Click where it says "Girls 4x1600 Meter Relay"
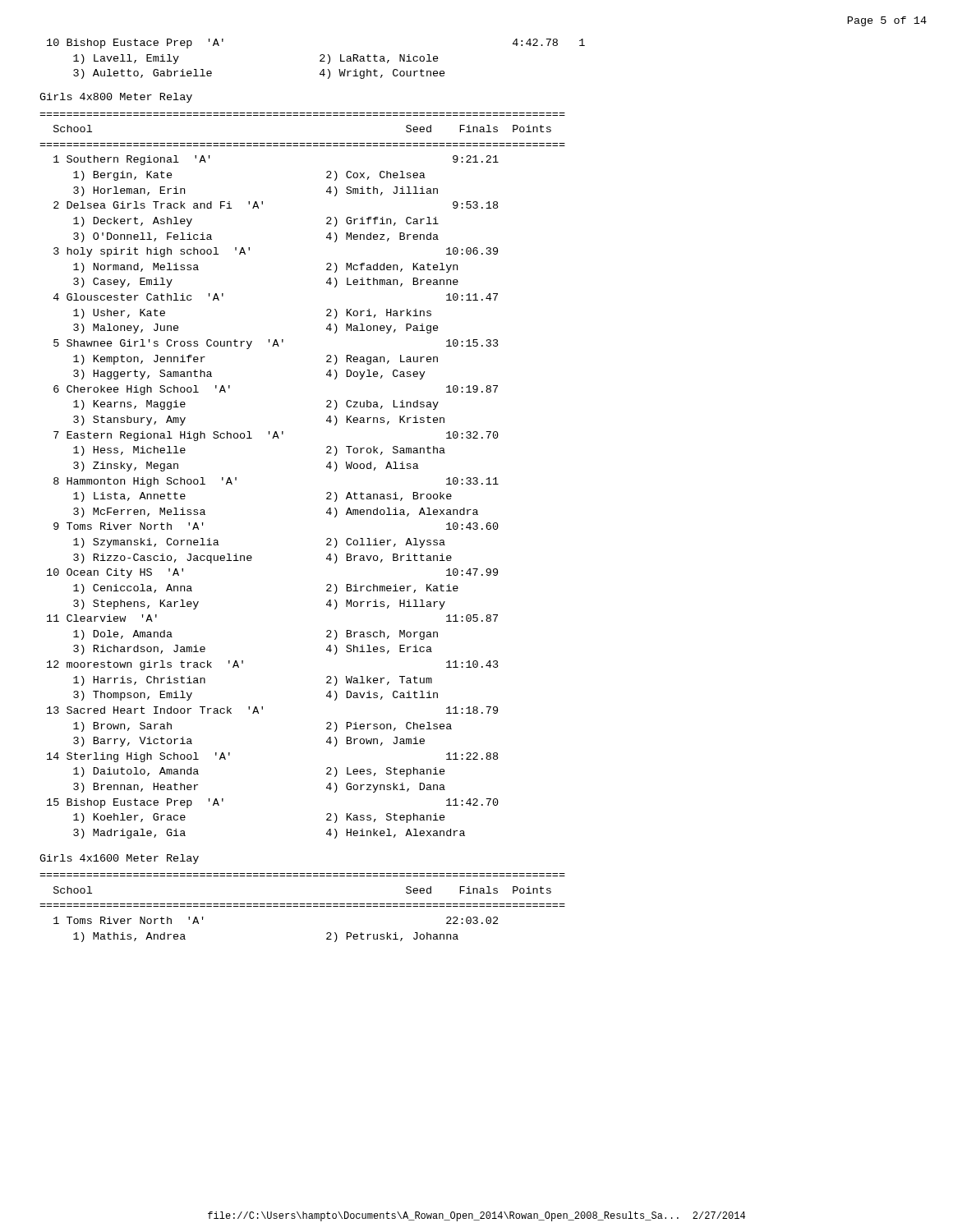Image resolution: width=953 pixels, height=1232 pixels. pos(119,859)
